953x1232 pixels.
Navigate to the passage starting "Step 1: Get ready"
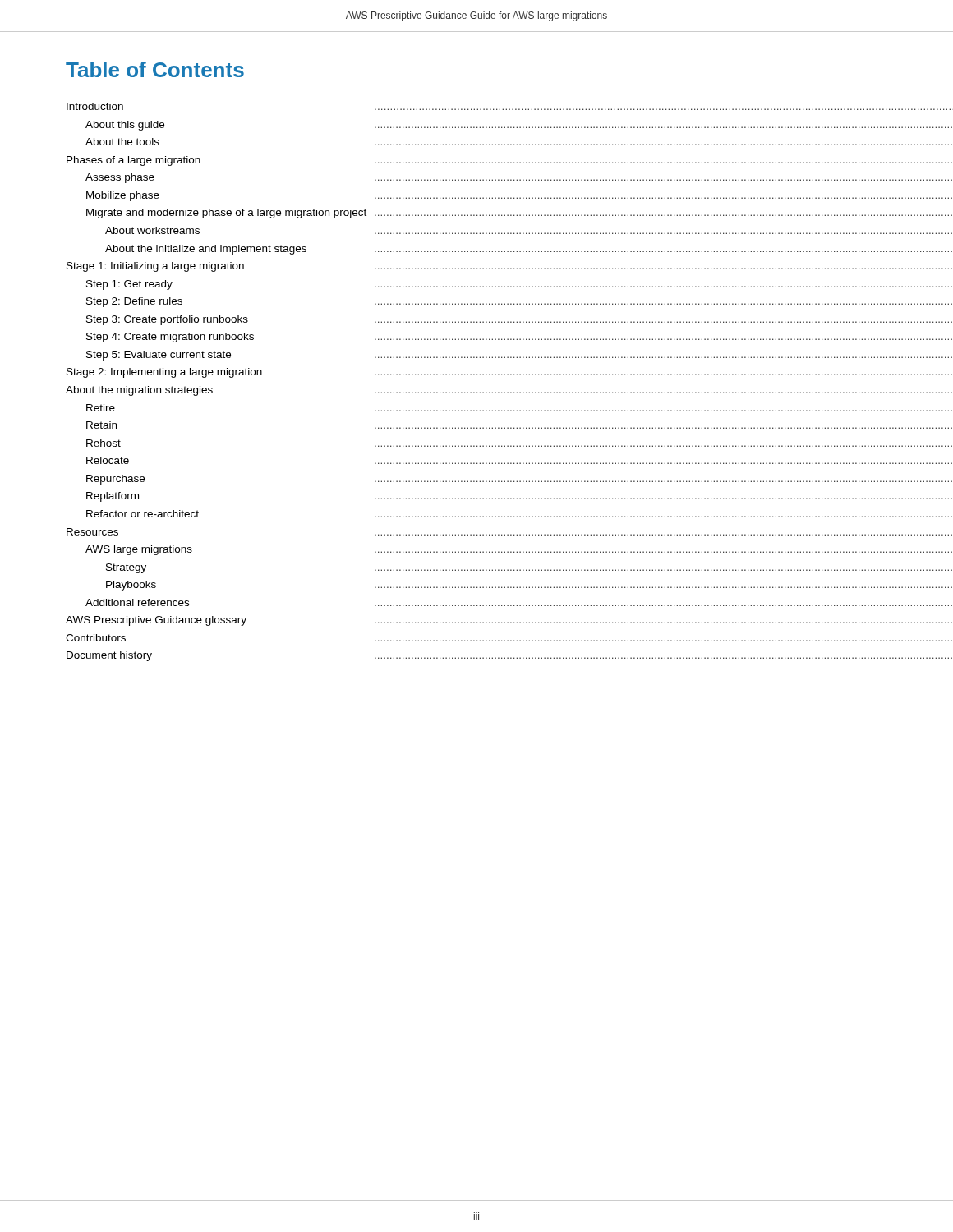tap(509, 284)
